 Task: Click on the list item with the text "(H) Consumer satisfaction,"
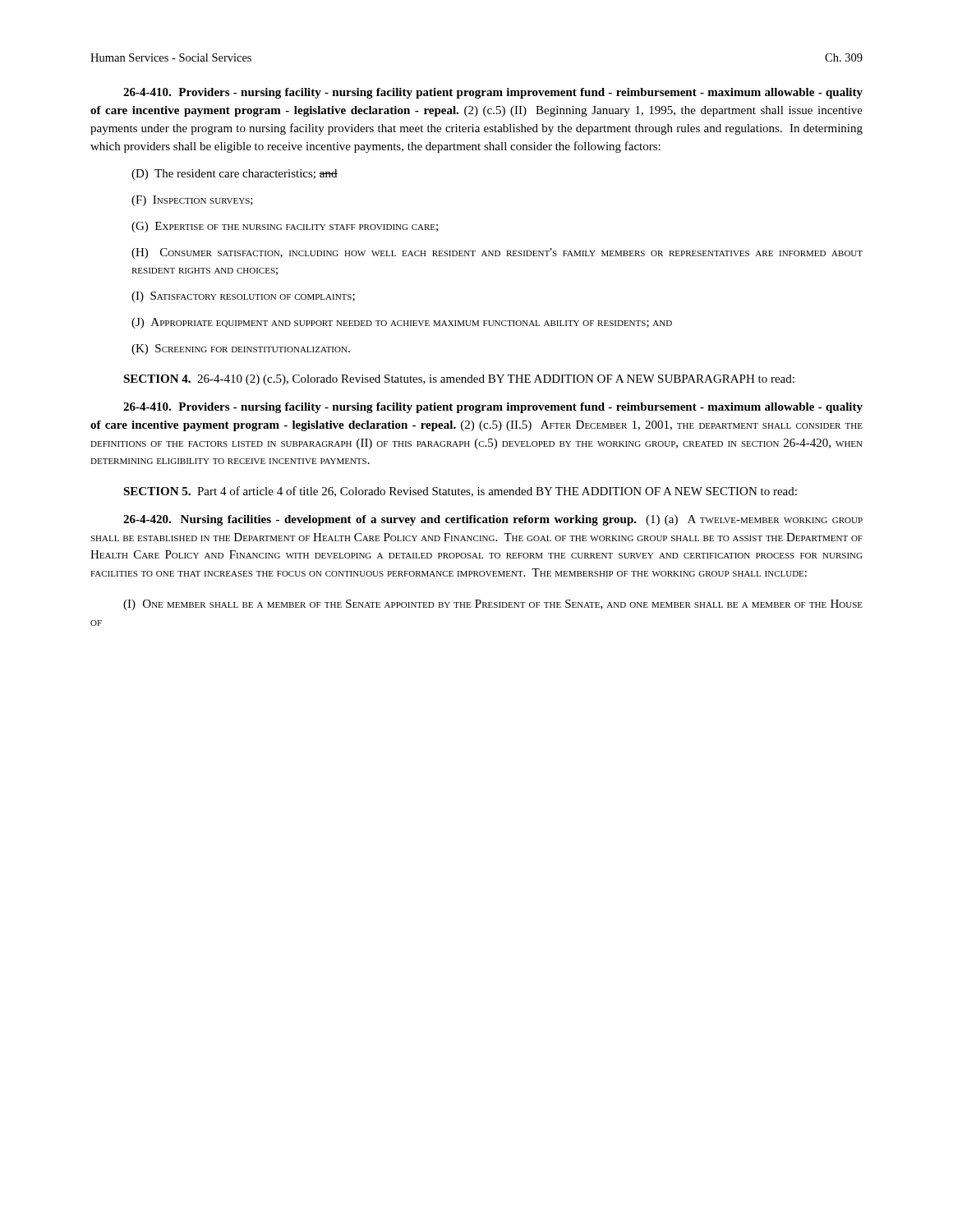pyautogui.click(x=497, y=261)
